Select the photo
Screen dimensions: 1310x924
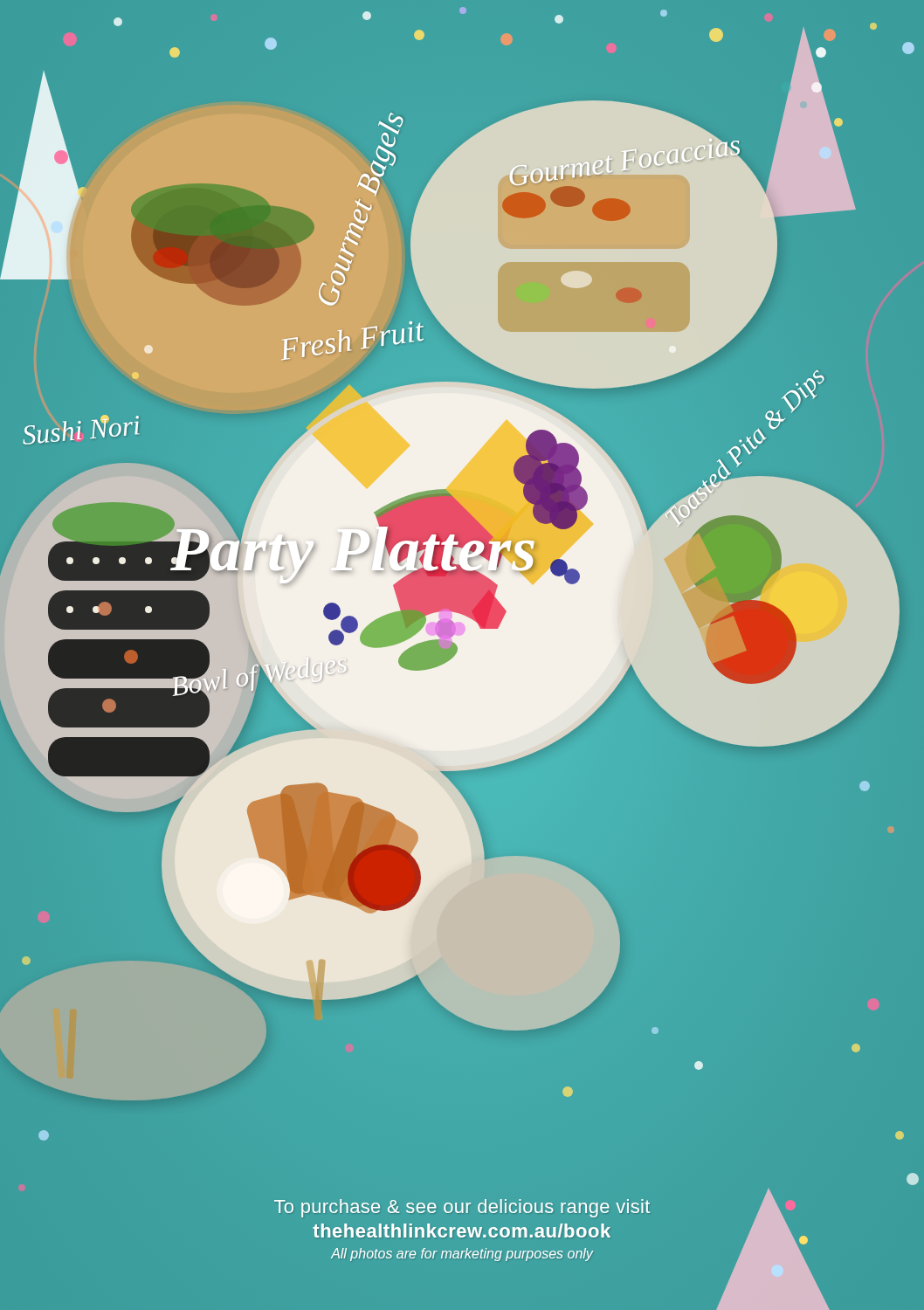tap(462, 655)
